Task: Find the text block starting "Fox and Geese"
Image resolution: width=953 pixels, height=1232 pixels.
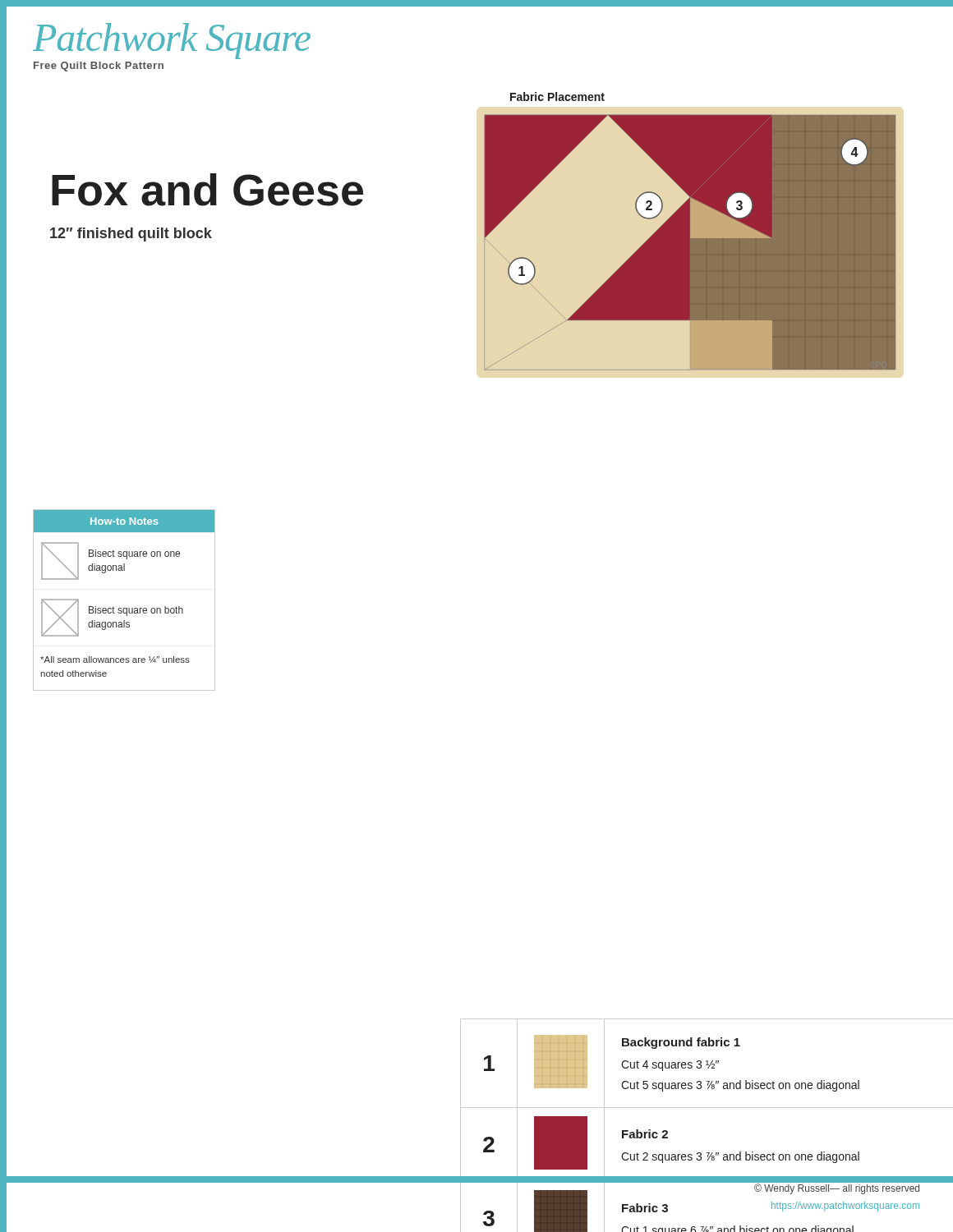Action: pos(207,203)
